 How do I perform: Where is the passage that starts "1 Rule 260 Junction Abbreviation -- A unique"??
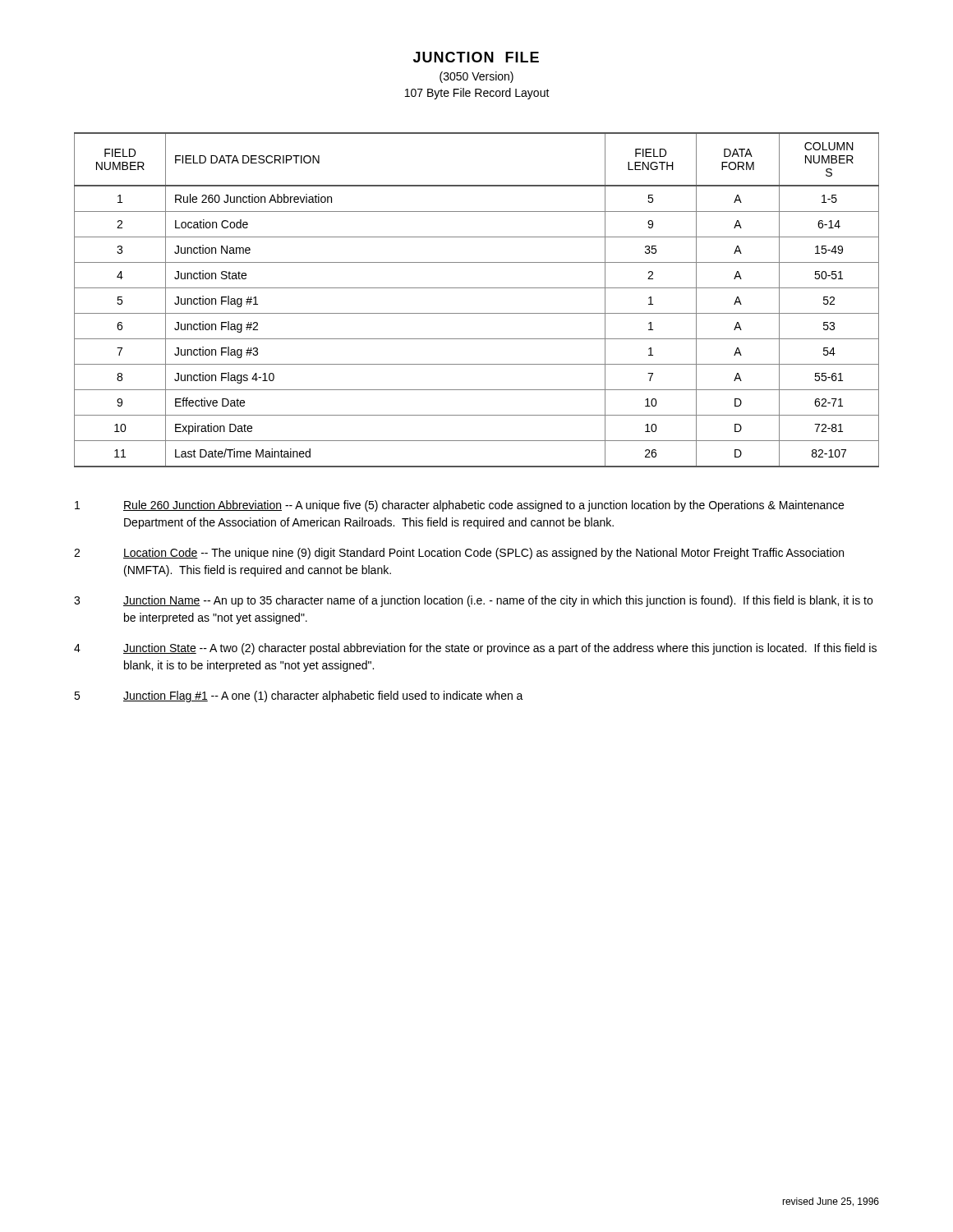click(476, 514)
